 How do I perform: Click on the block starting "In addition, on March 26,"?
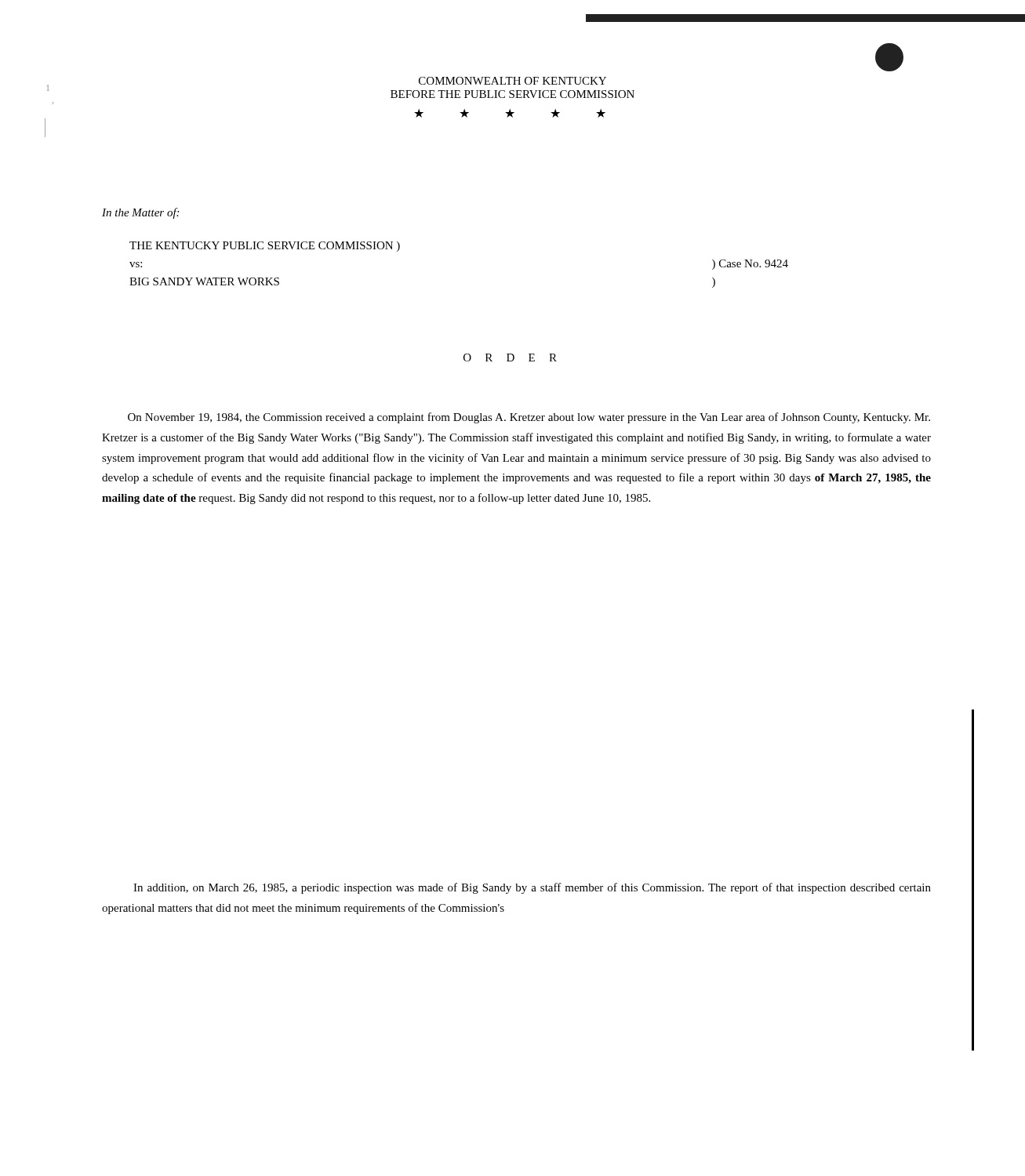click(516, 898)
